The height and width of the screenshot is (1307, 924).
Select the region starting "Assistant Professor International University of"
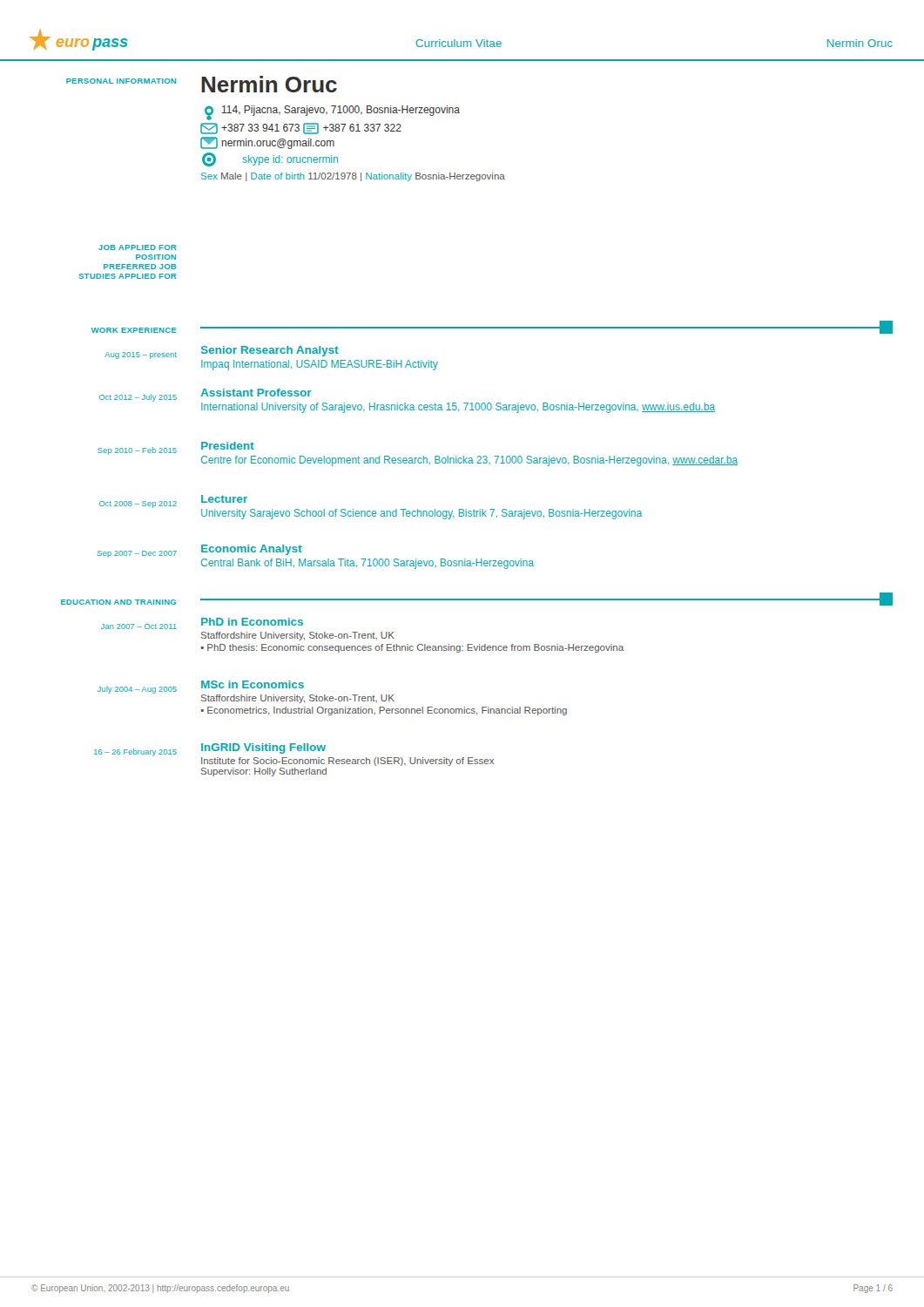(x=546, y=399)
